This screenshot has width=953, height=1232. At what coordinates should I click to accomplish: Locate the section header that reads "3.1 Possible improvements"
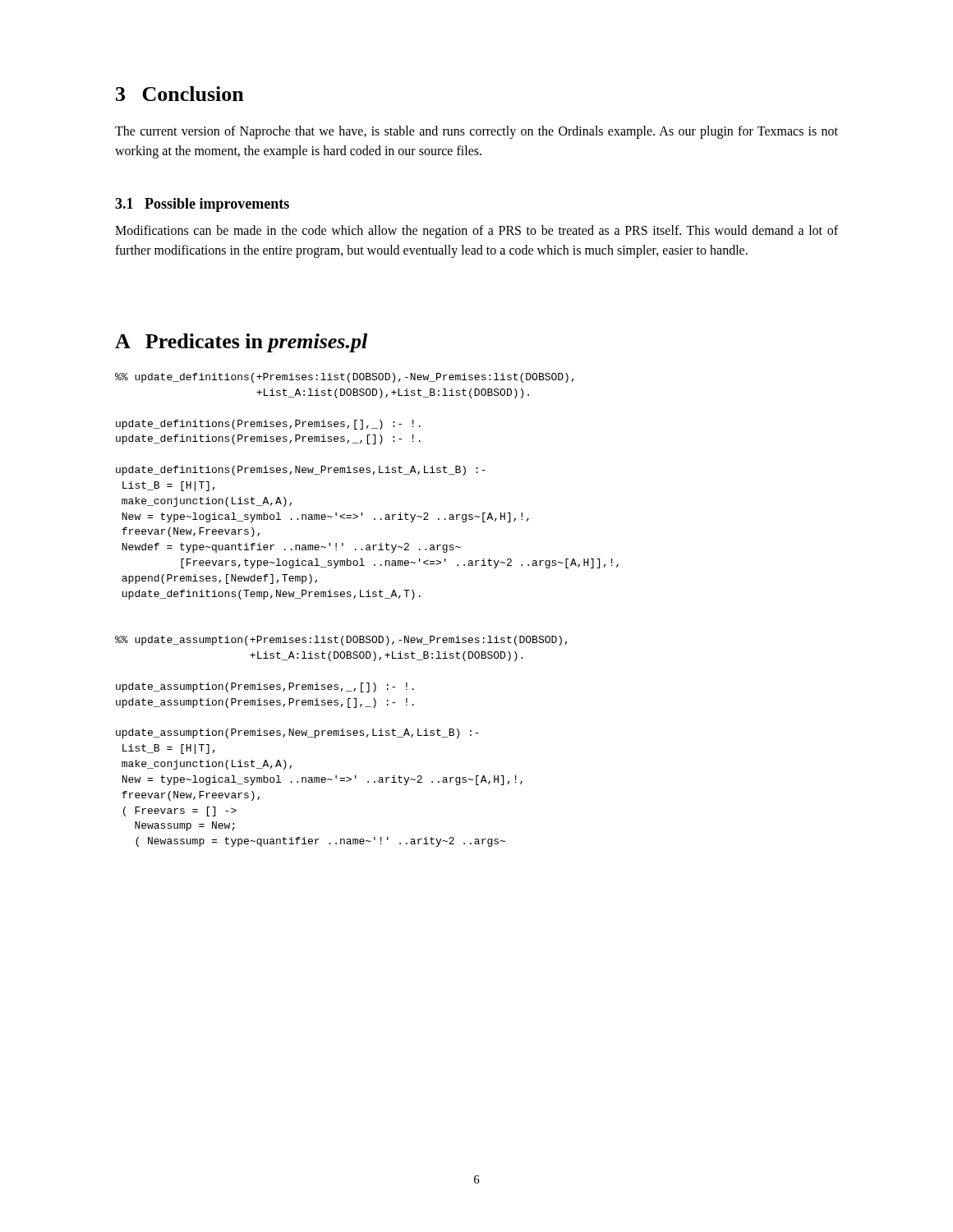(202, 204)
